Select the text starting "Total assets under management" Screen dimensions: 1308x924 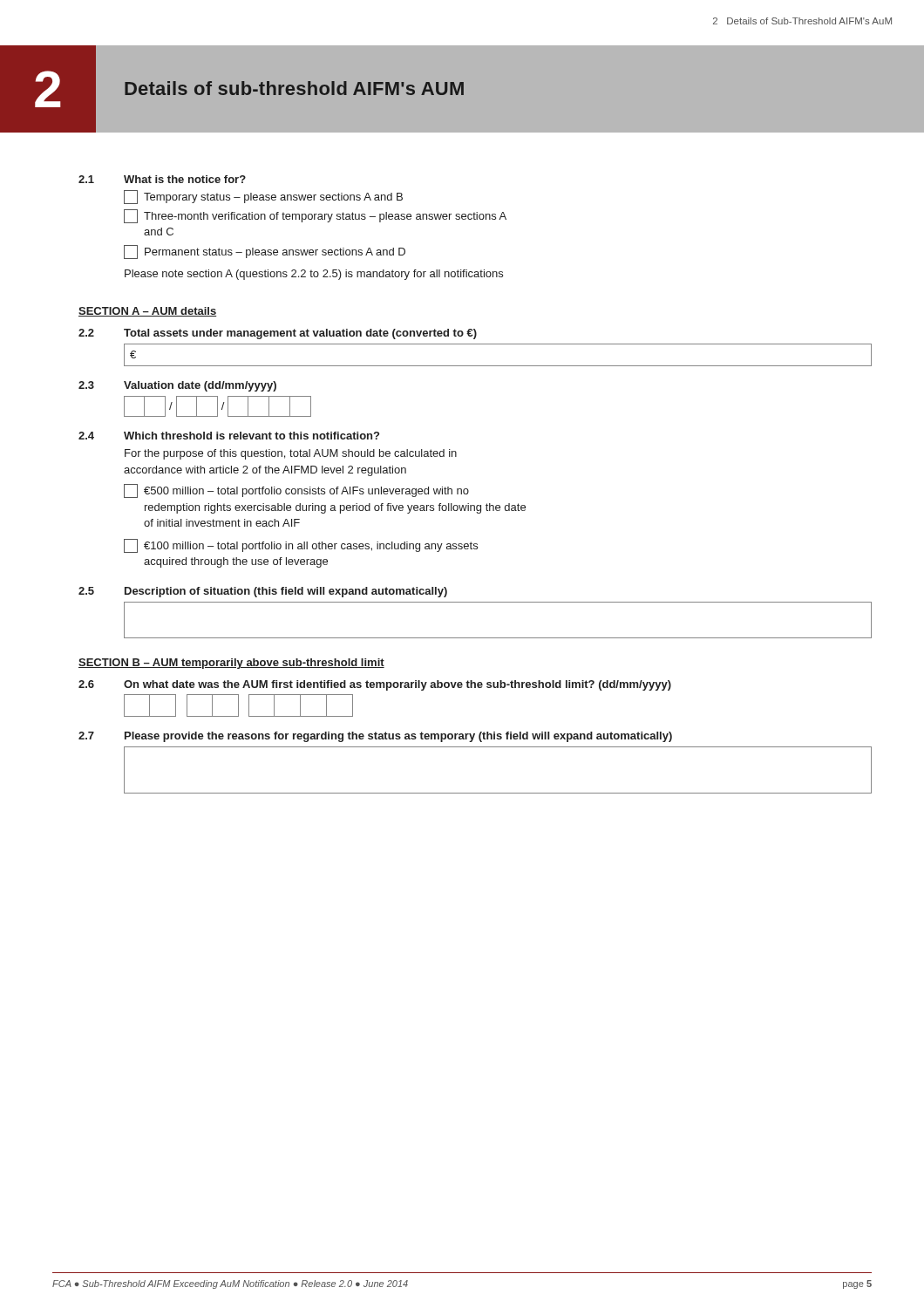coord(300,332)
